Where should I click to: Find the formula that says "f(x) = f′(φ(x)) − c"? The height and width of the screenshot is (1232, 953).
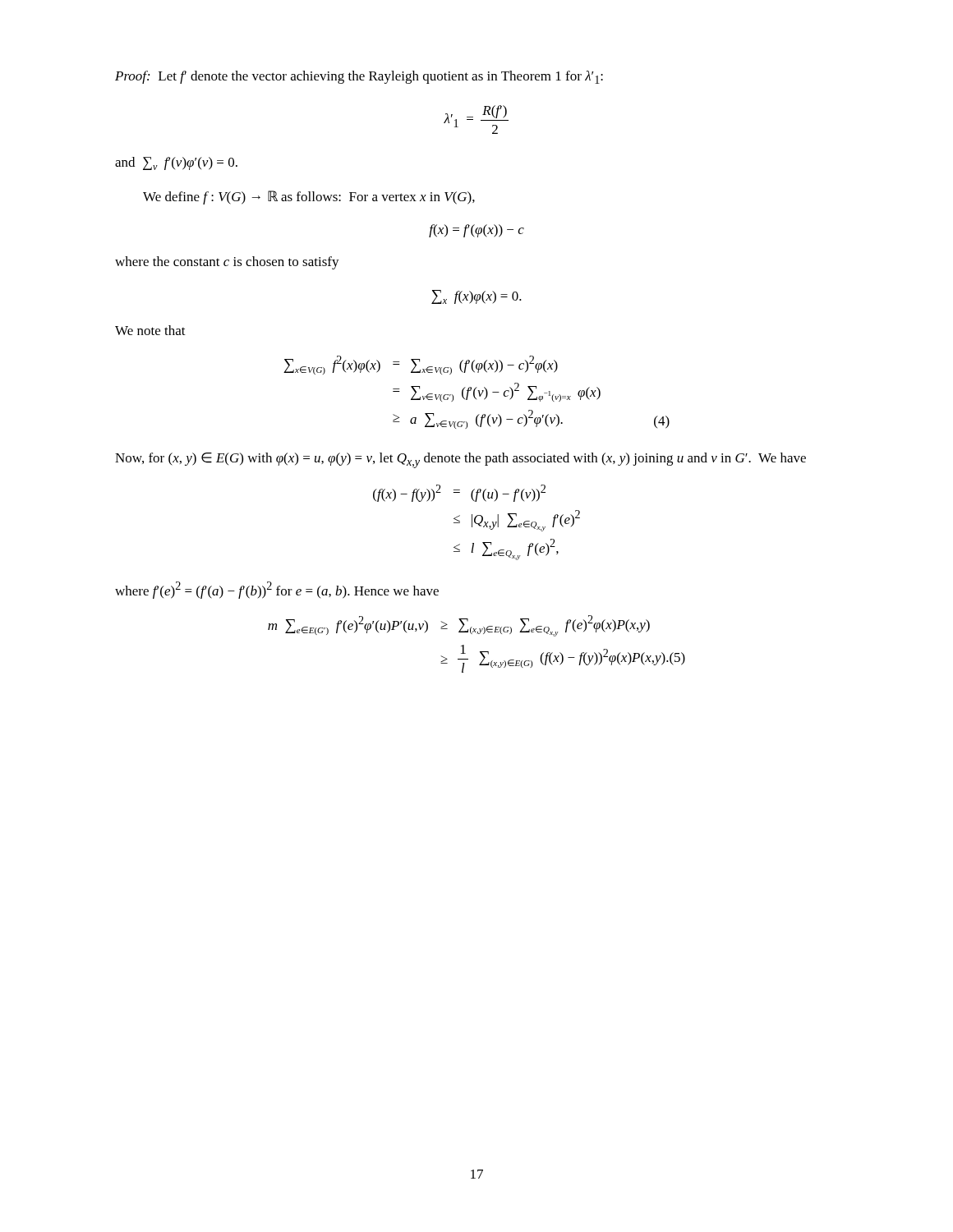pos(476,229)
